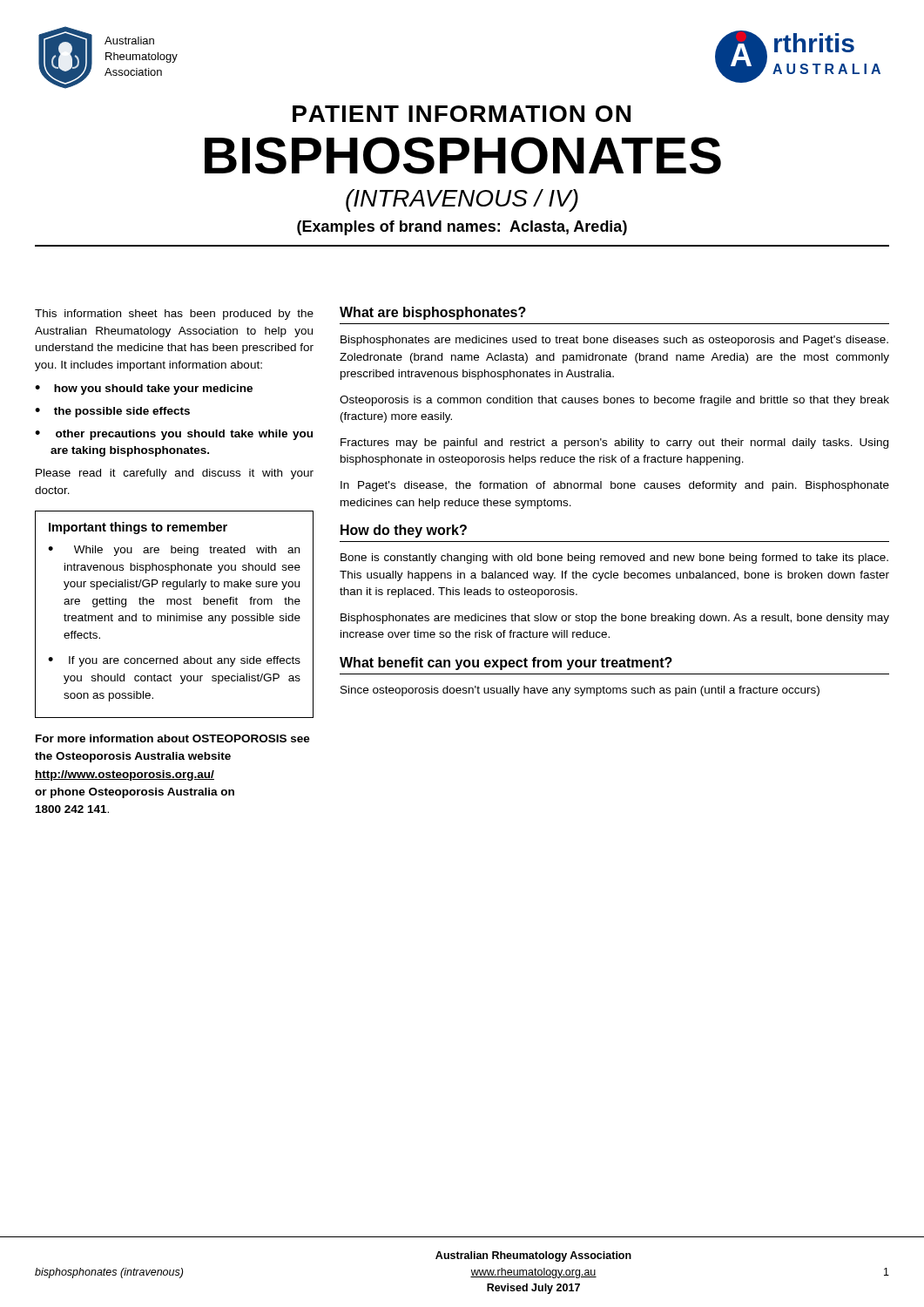Find the section header on this page that starts "What benefit can you expect from your"

coord(506,663)
